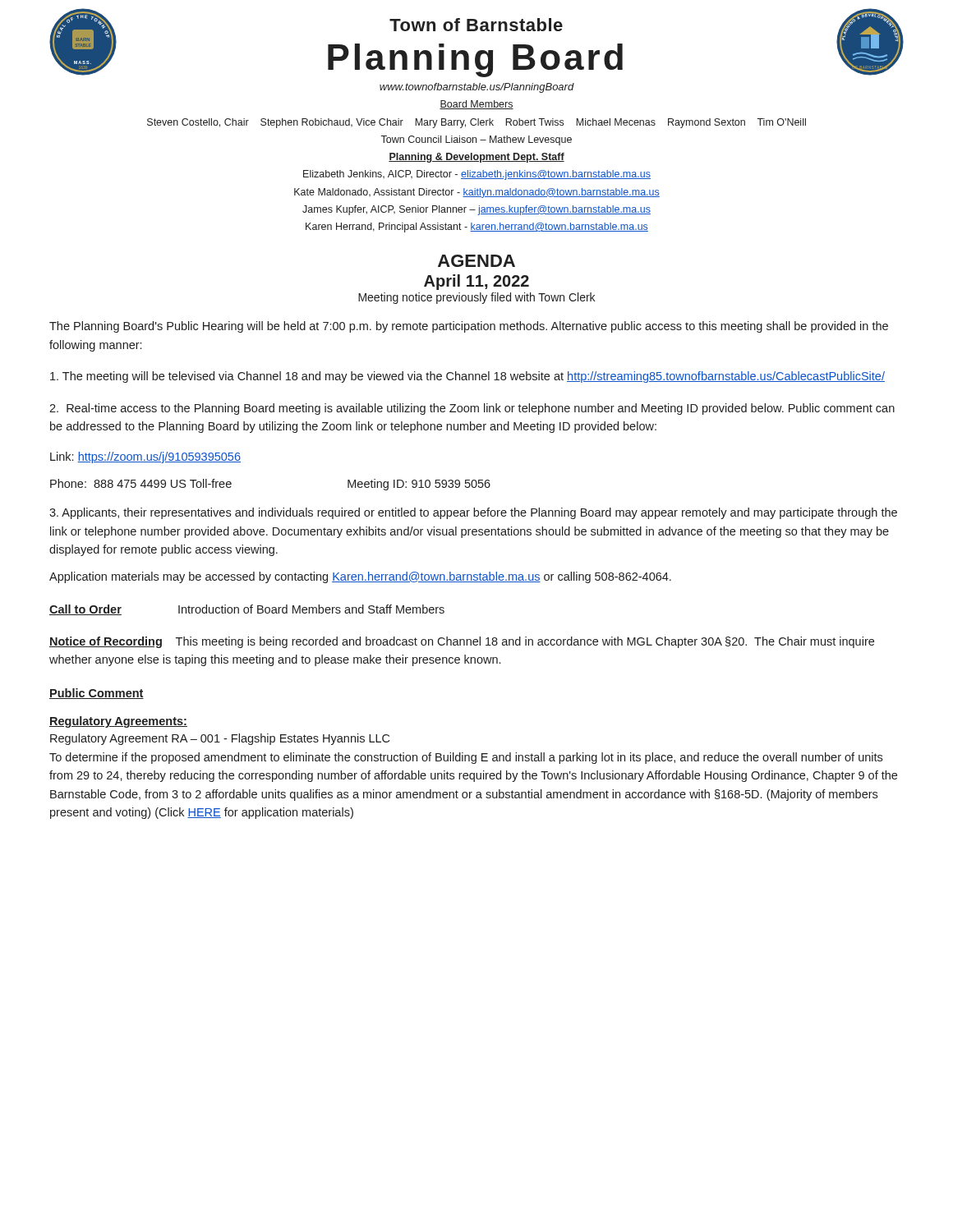The width and height of the screenshot is (953, 1232).
Task: Click on the passage starting "The meeting will be televised via Channel"
Action: point(467,376)
